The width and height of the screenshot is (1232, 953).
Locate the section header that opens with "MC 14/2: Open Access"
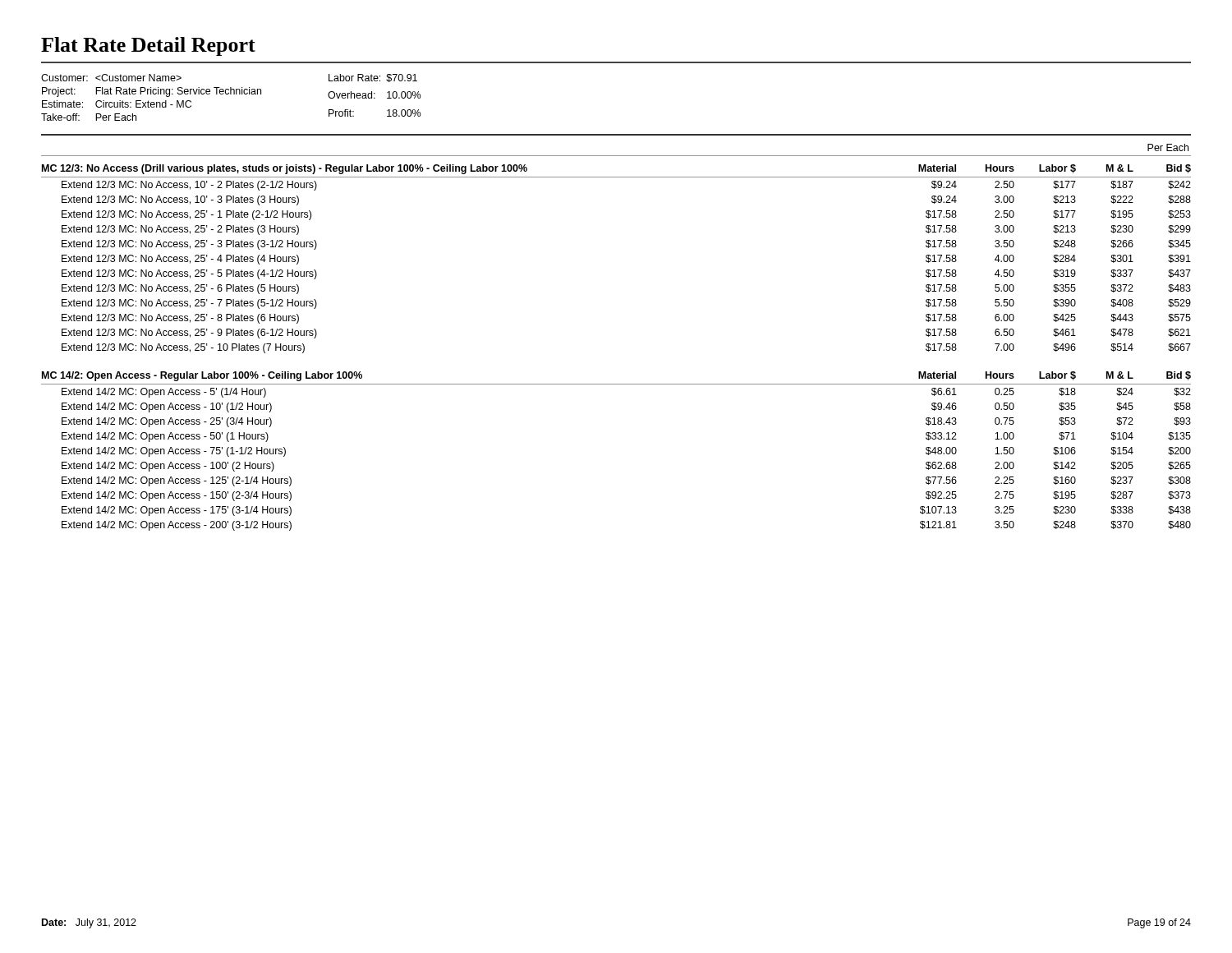click(616, 375)
